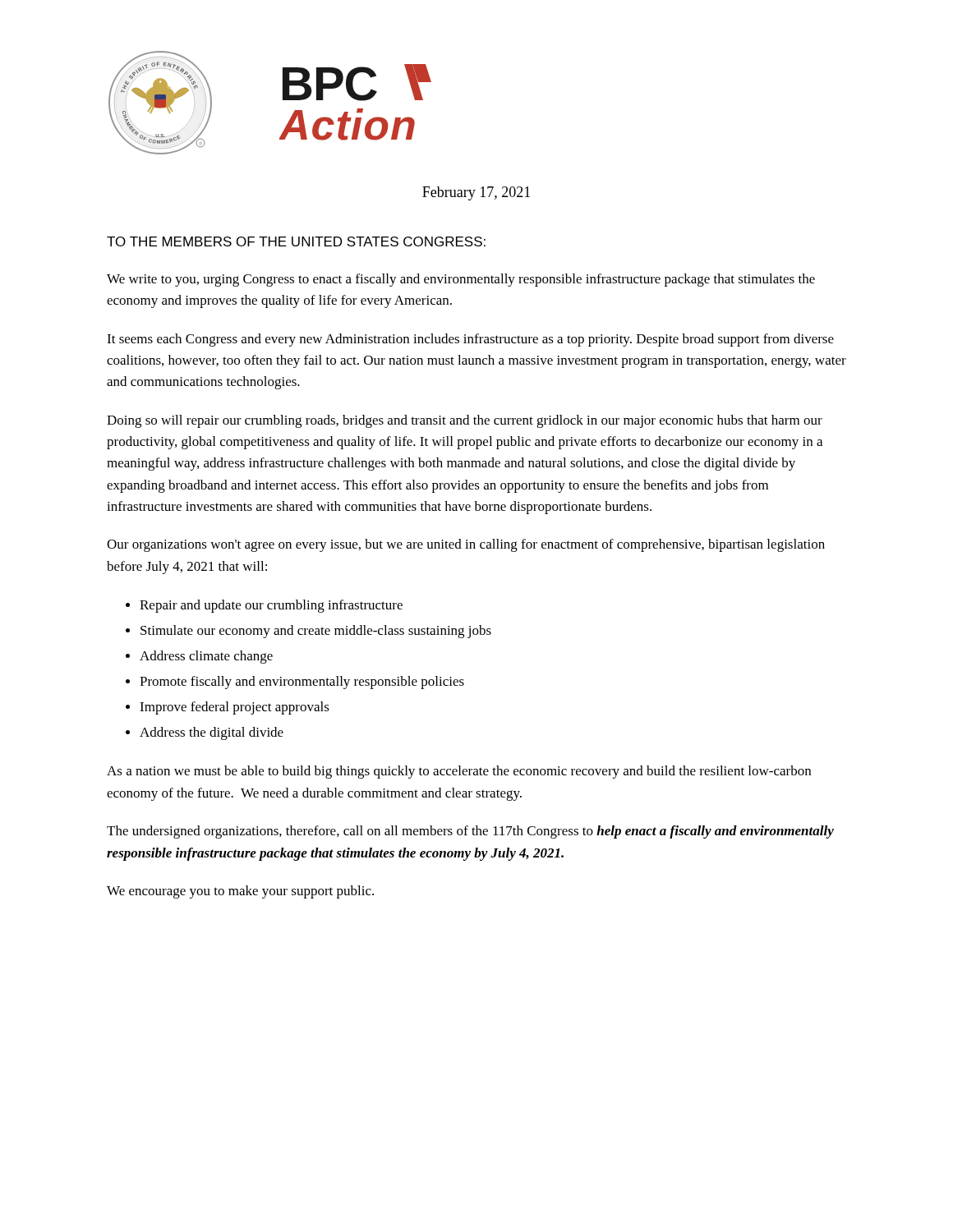The image size is (953, 1232).
Task: Locate the text "Address climate change"
Action: (206, 656)
